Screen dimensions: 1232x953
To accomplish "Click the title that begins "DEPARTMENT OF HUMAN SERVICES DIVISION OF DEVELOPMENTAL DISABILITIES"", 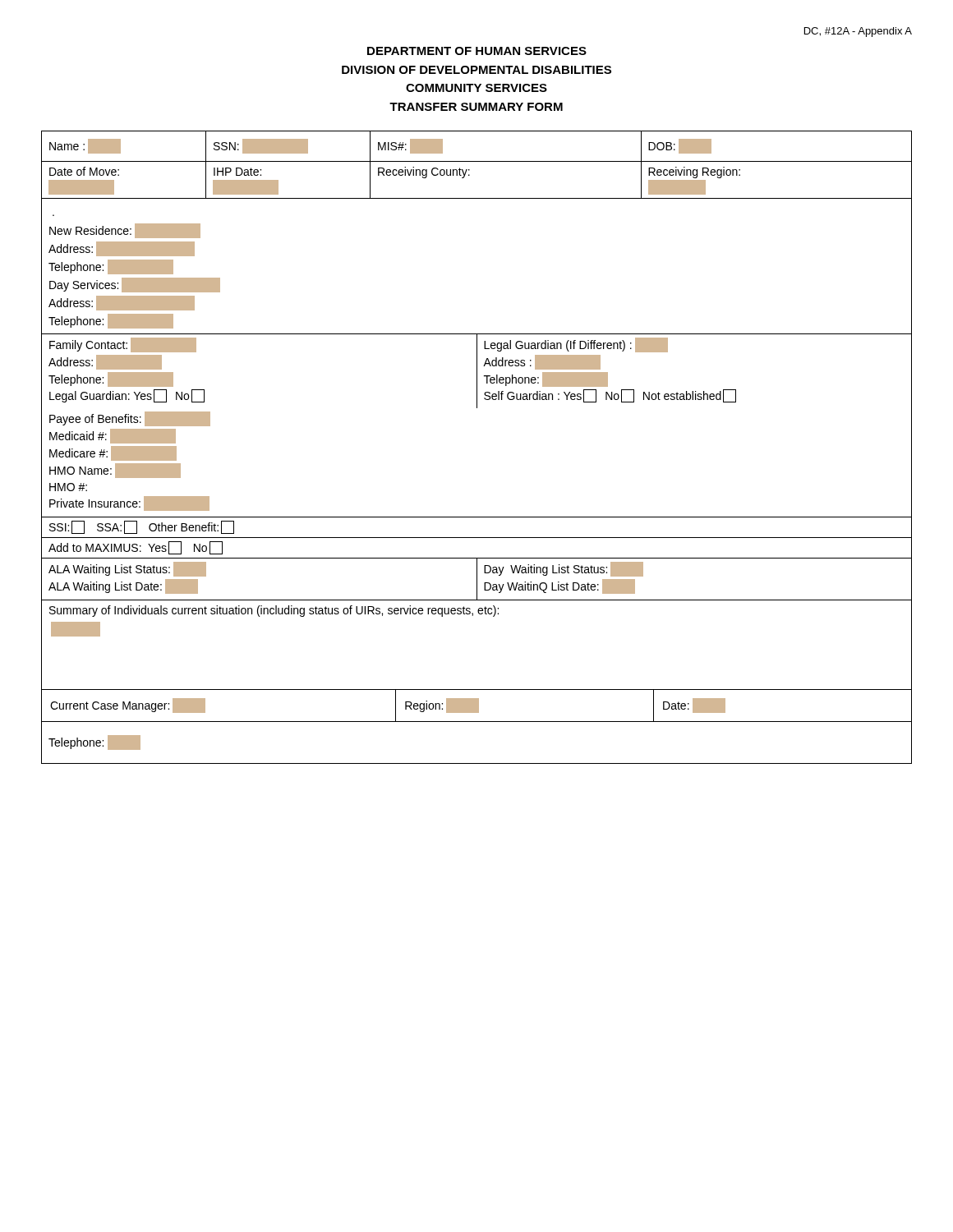I will point(476,79).
